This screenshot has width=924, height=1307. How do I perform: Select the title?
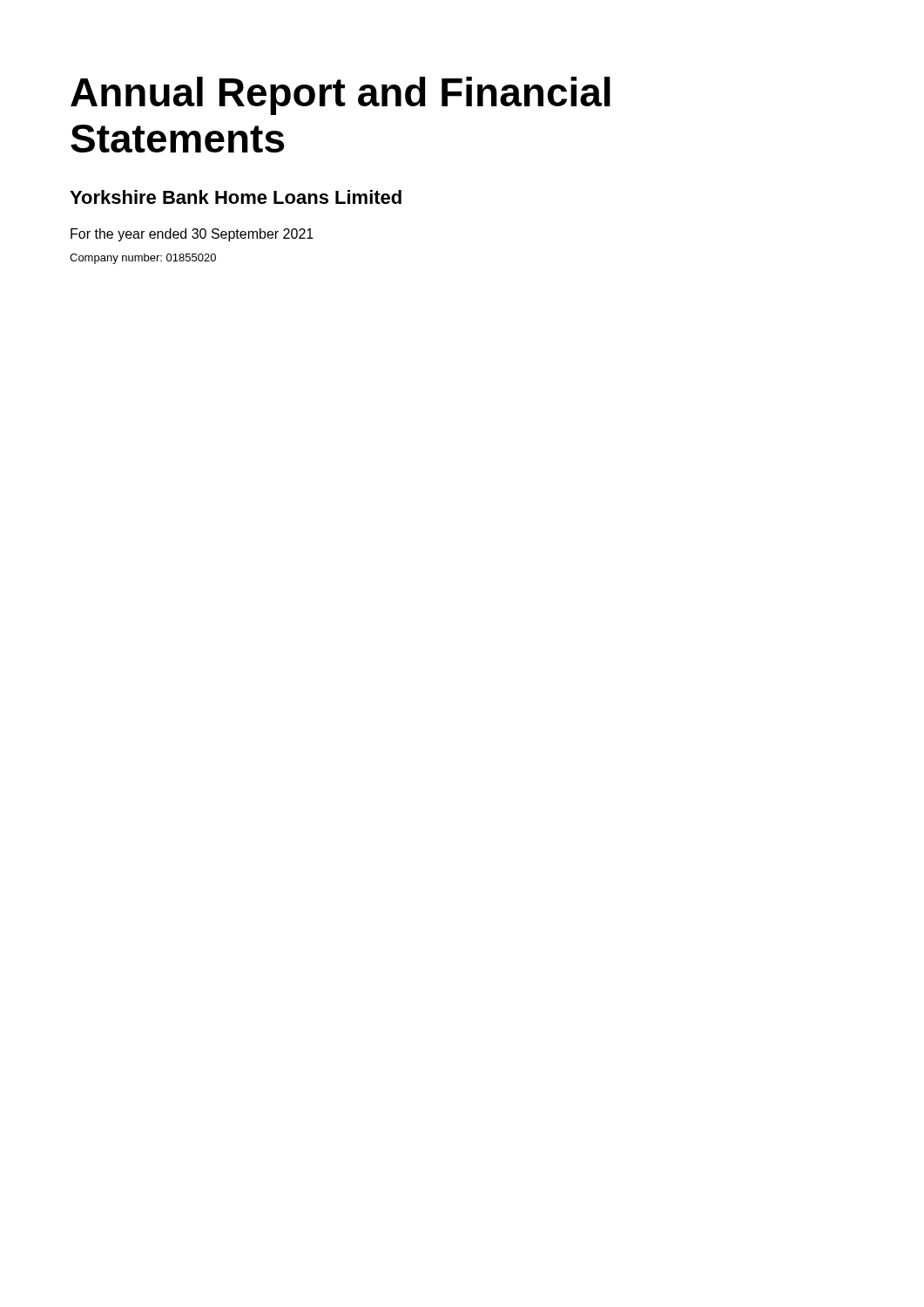pos(462,116)
